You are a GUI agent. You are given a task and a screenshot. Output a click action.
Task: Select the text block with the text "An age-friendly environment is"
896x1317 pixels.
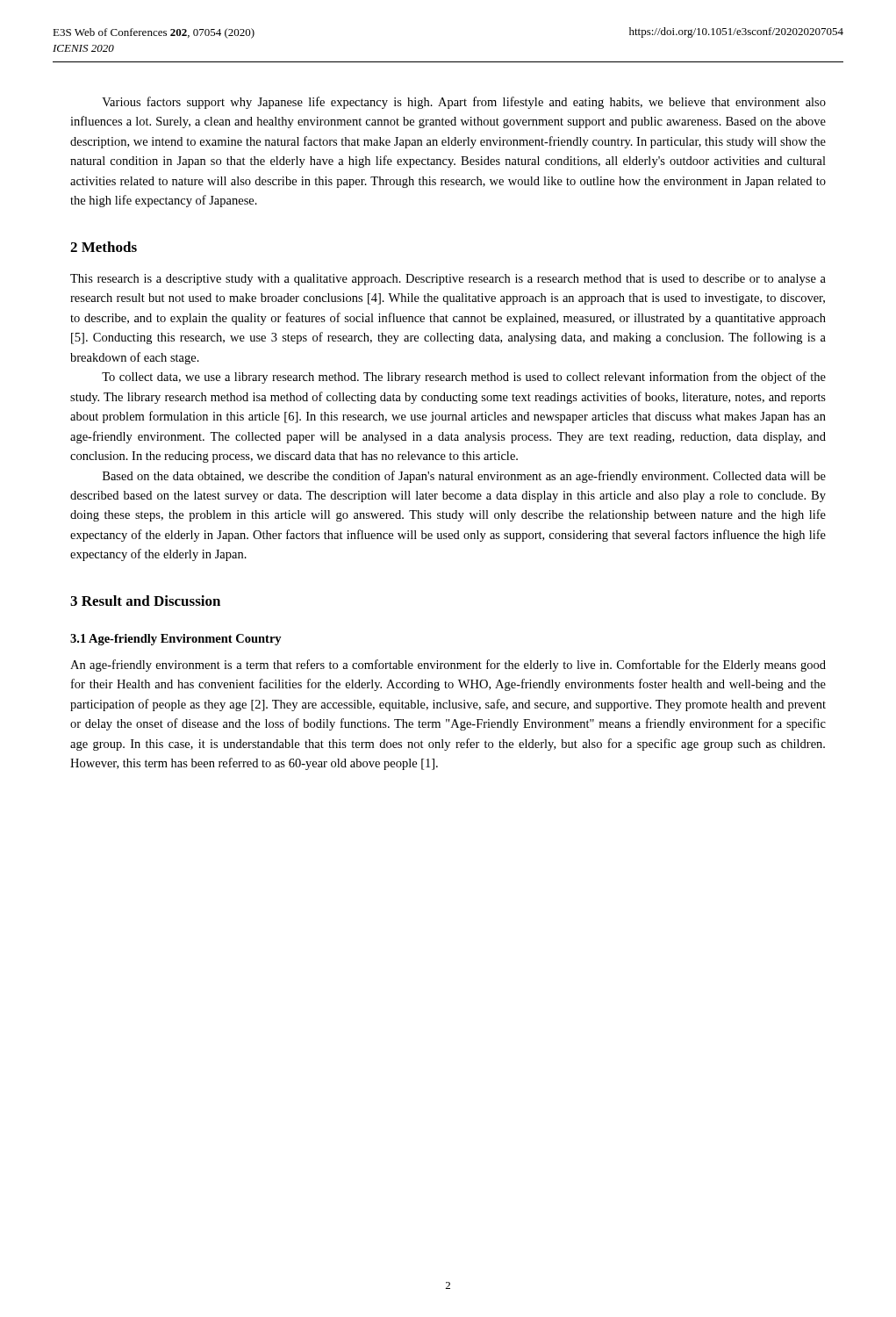tap(448, 714)
